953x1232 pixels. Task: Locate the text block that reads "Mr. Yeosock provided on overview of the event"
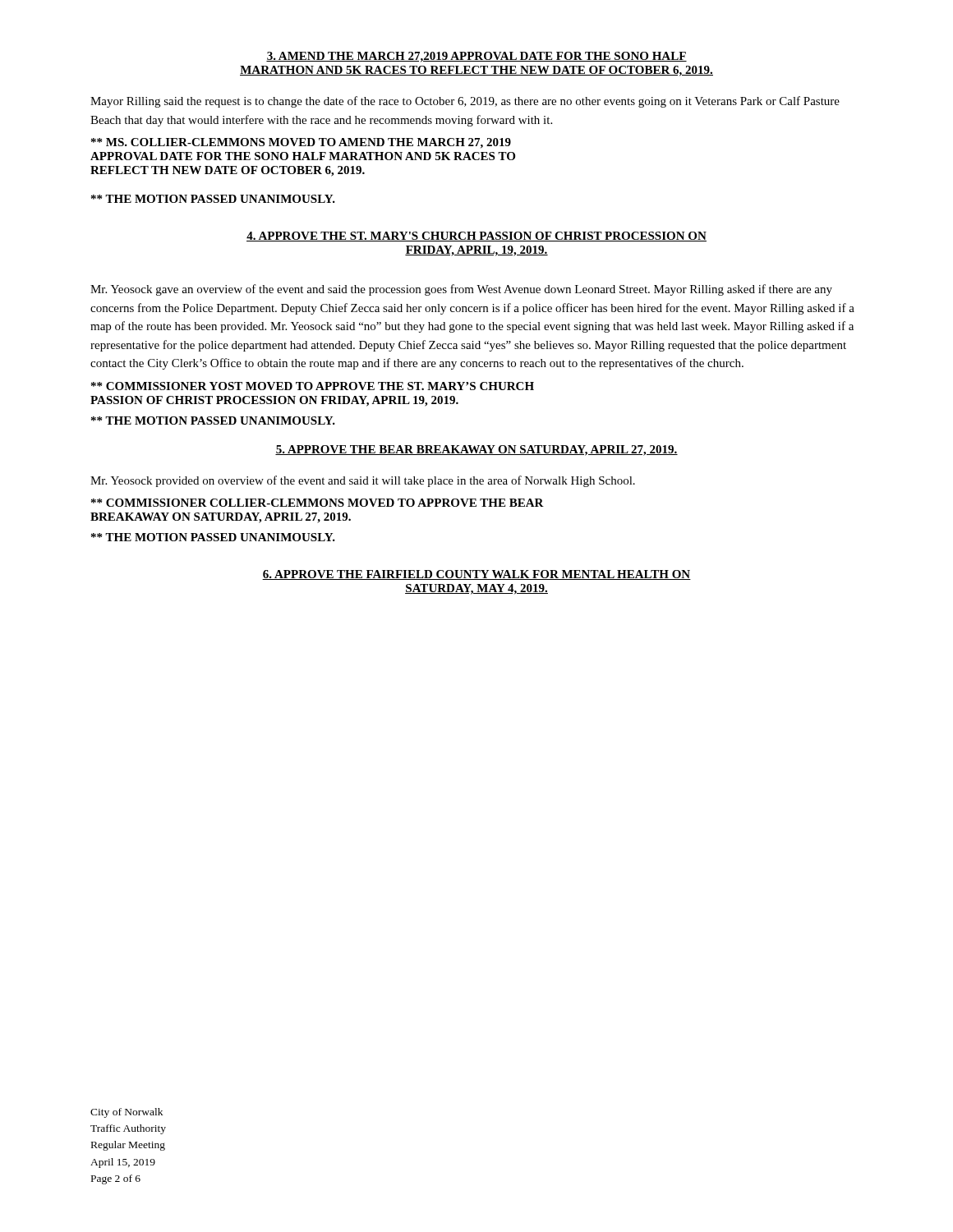(363, 480)
